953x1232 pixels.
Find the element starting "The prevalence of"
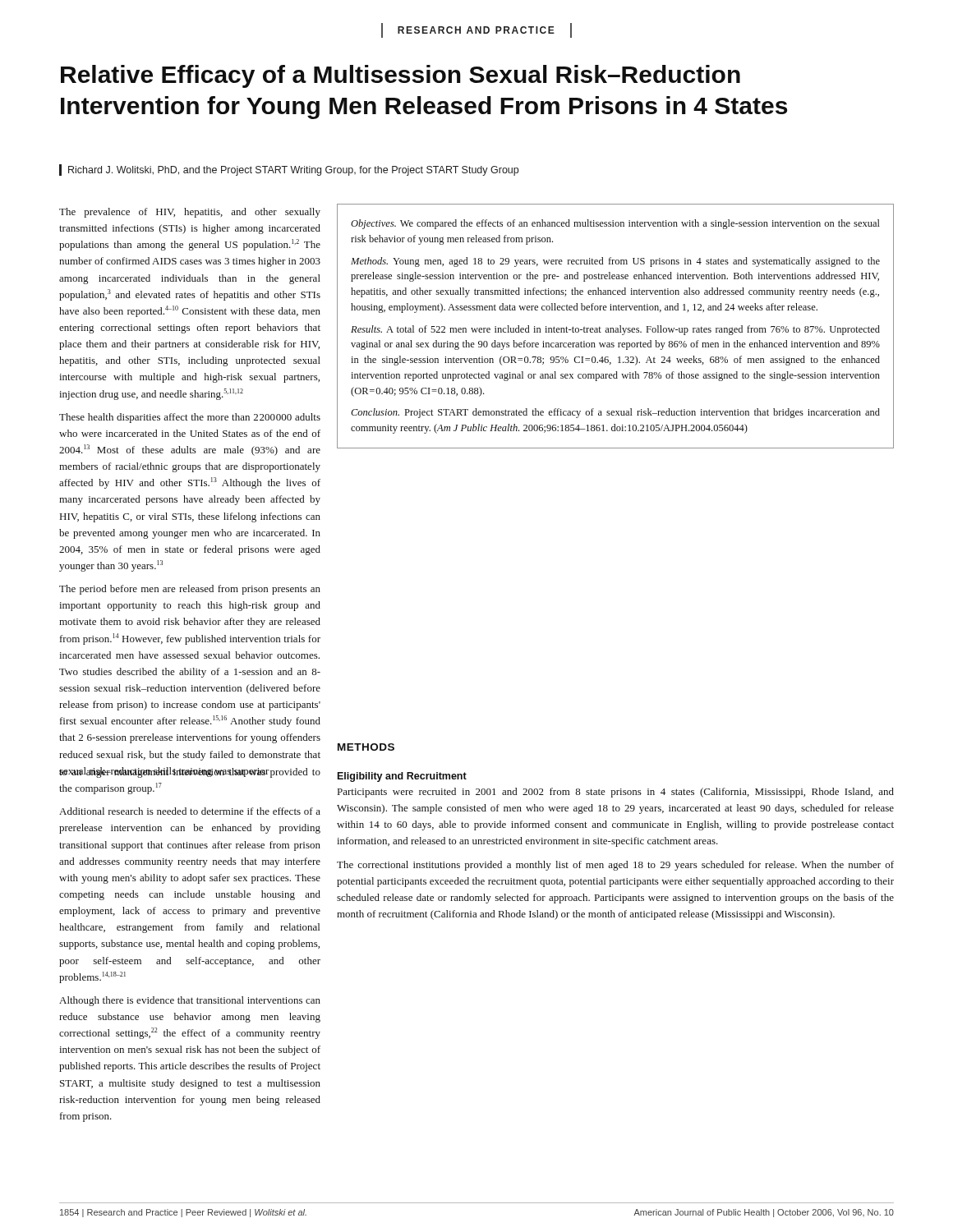[190, 491]
